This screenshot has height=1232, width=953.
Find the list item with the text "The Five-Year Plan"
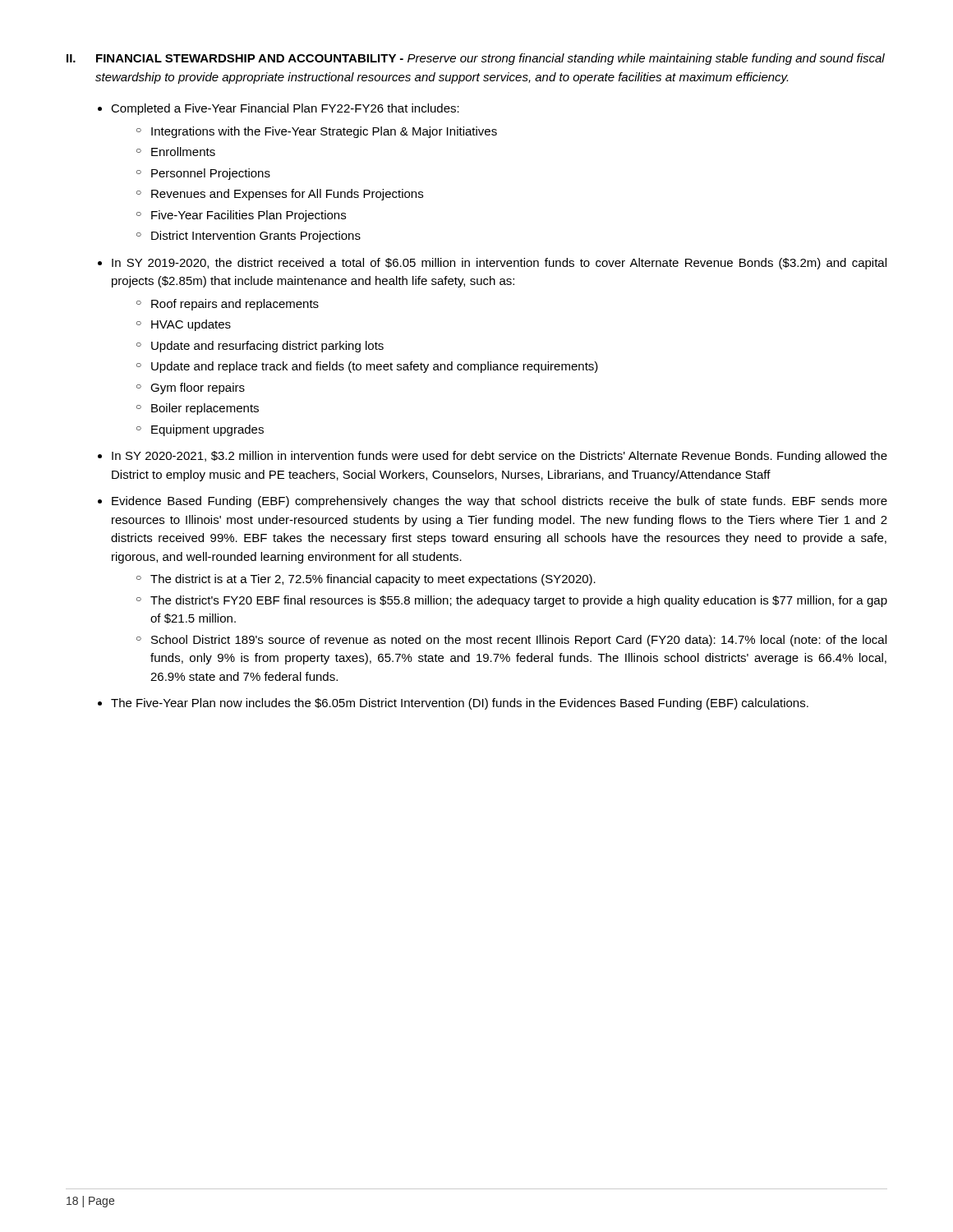460,703
